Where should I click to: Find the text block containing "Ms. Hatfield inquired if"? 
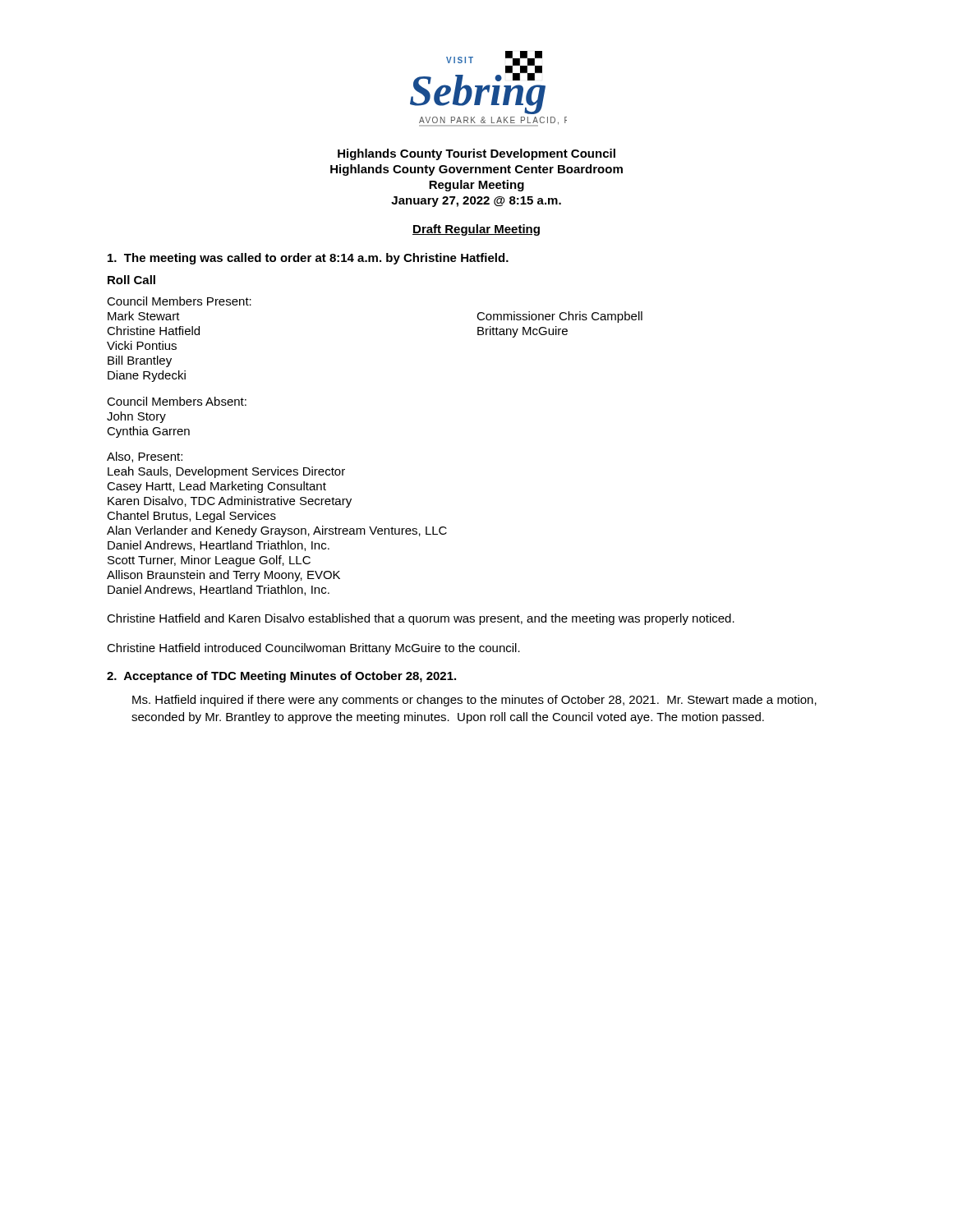(474, 708)
